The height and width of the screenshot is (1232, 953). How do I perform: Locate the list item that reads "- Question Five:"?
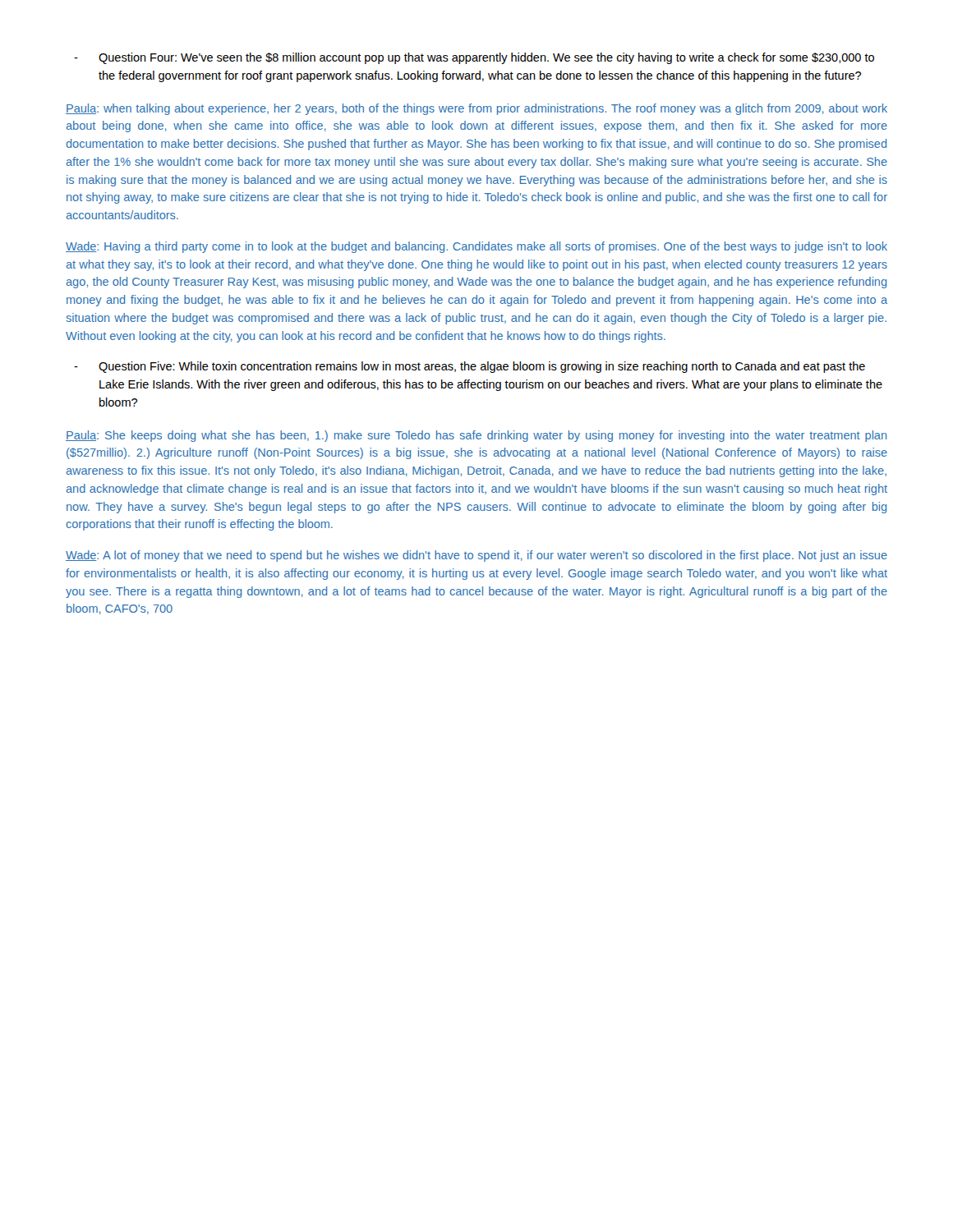coord(476,385)
